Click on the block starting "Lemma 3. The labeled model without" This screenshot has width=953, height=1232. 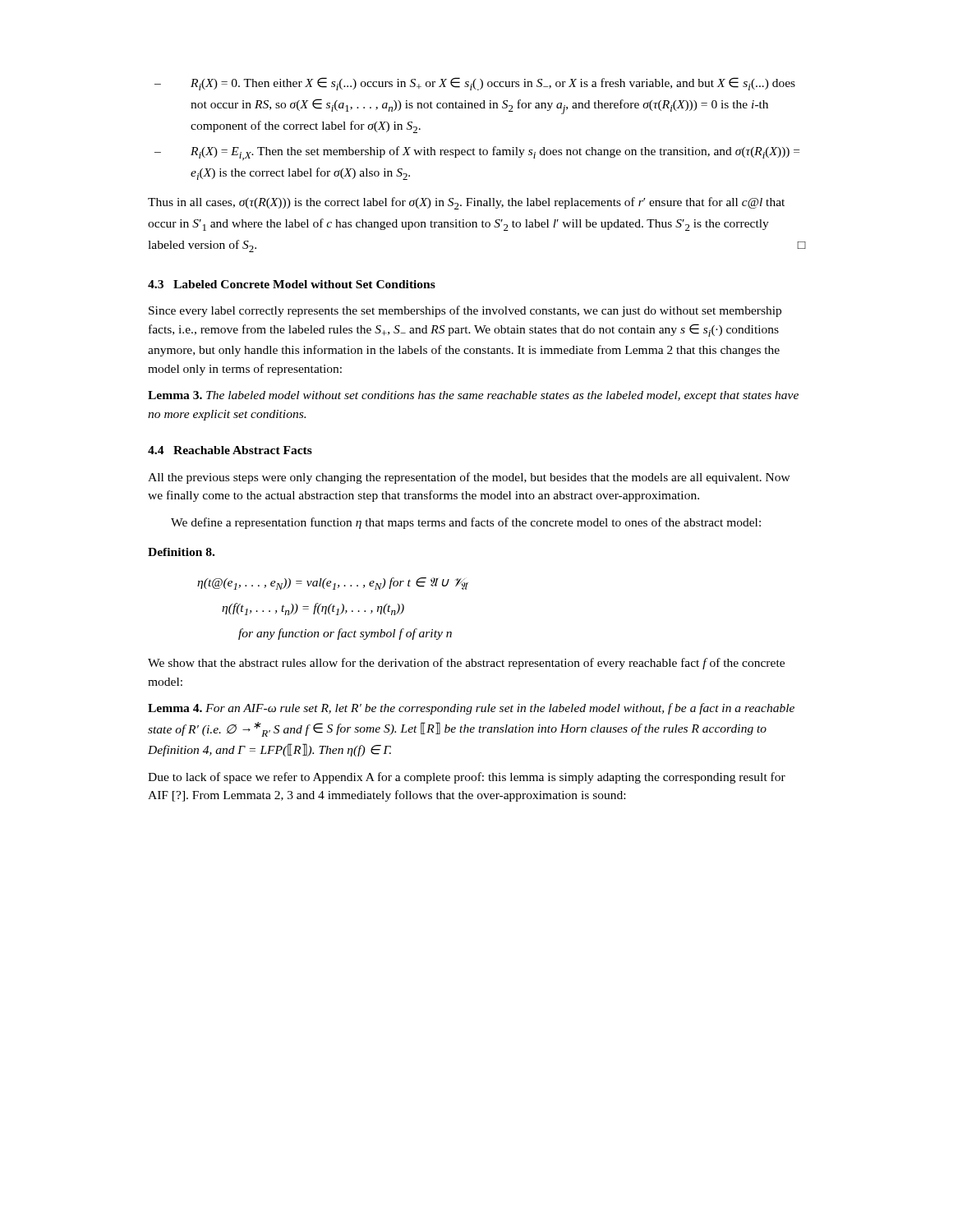pyautogui.click(x=476, y=405)
